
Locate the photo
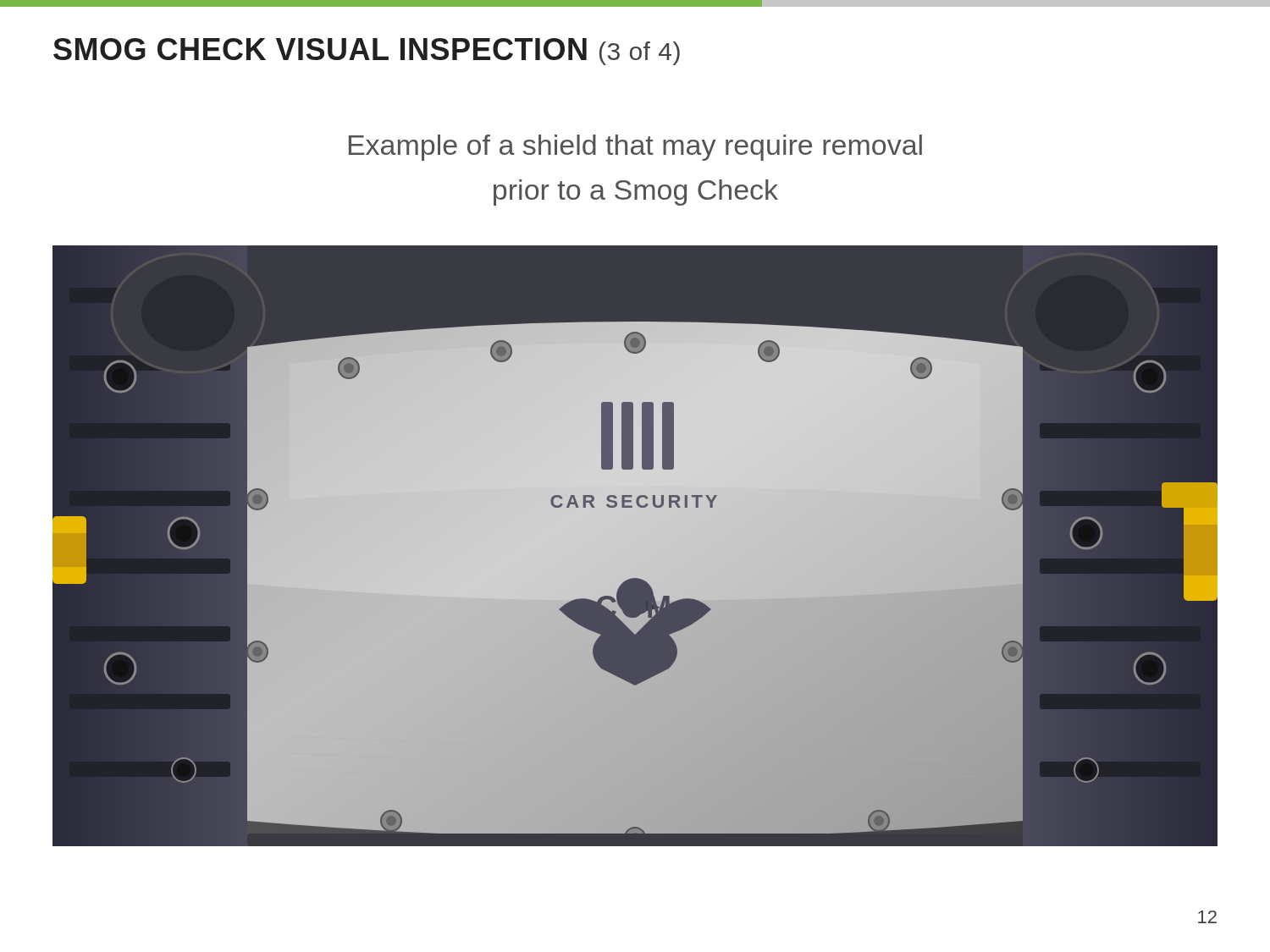[635, 546]
